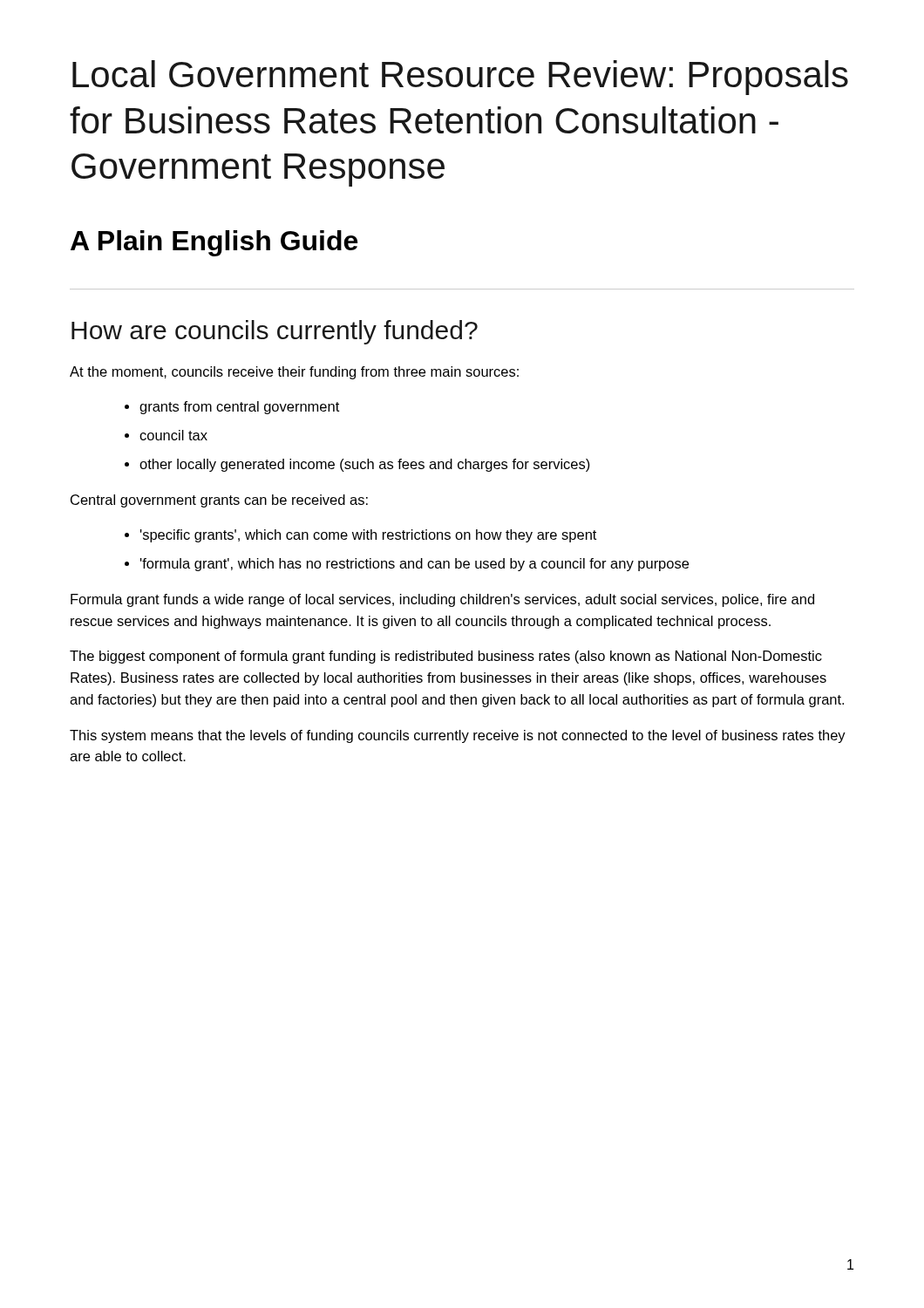Click on the element starting "At the moment, councils receive"

click(295, 371)
